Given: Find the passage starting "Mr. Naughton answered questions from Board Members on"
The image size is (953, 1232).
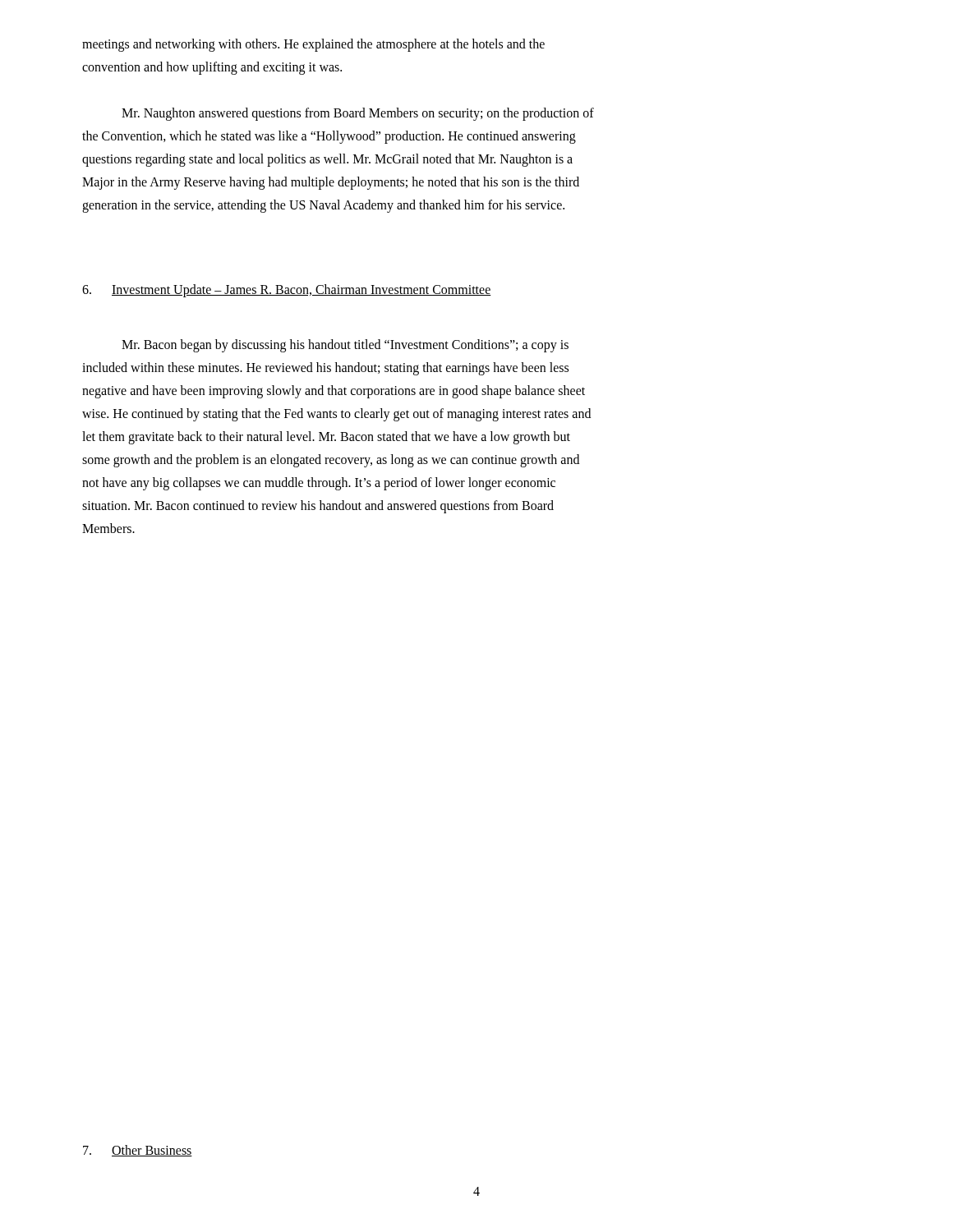Looking at the screenshot, I should click(476, 159).
